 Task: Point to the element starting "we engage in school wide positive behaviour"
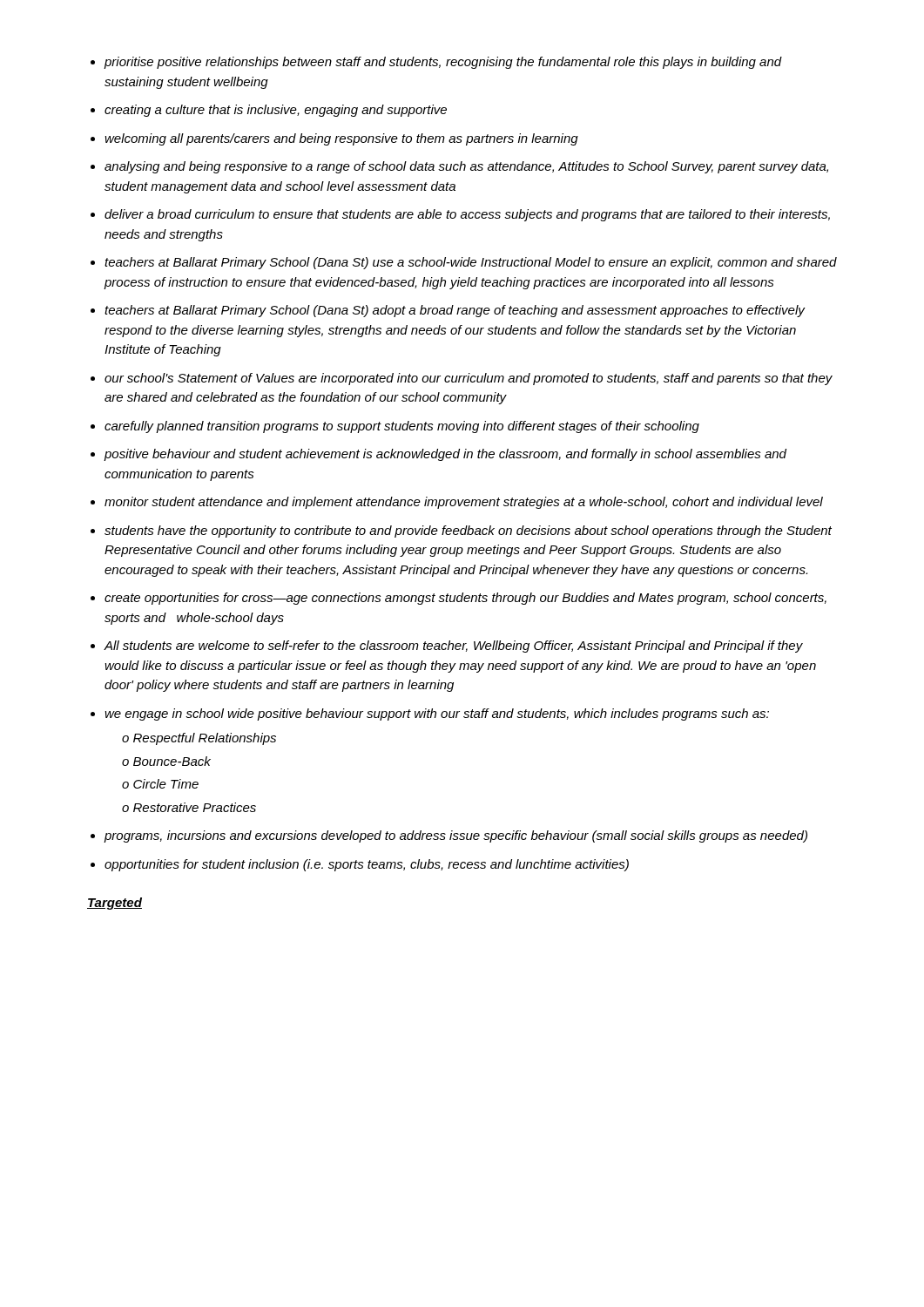[x=437, y=714]
